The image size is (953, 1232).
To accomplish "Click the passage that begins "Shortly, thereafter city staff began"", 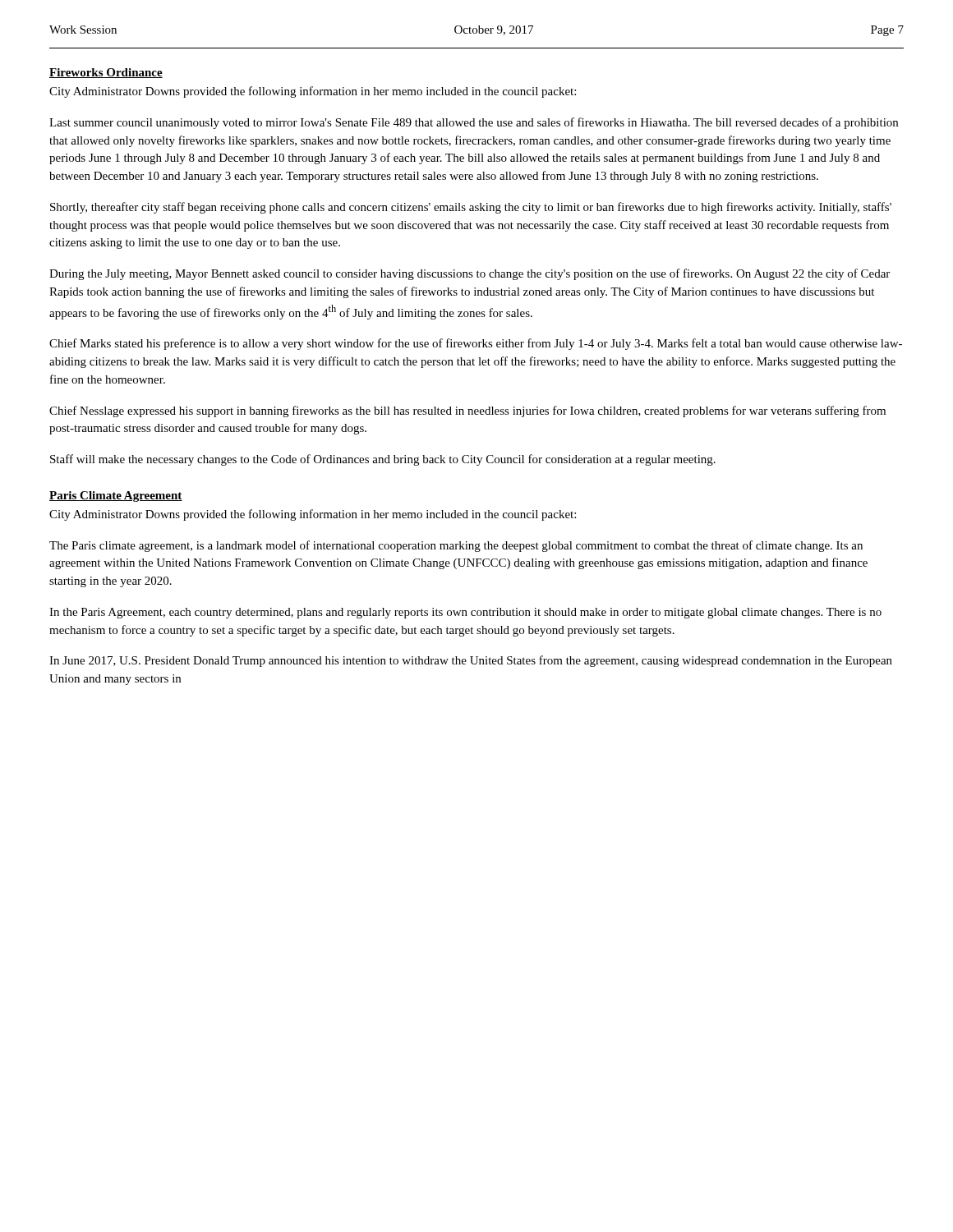I will (470, 225).
